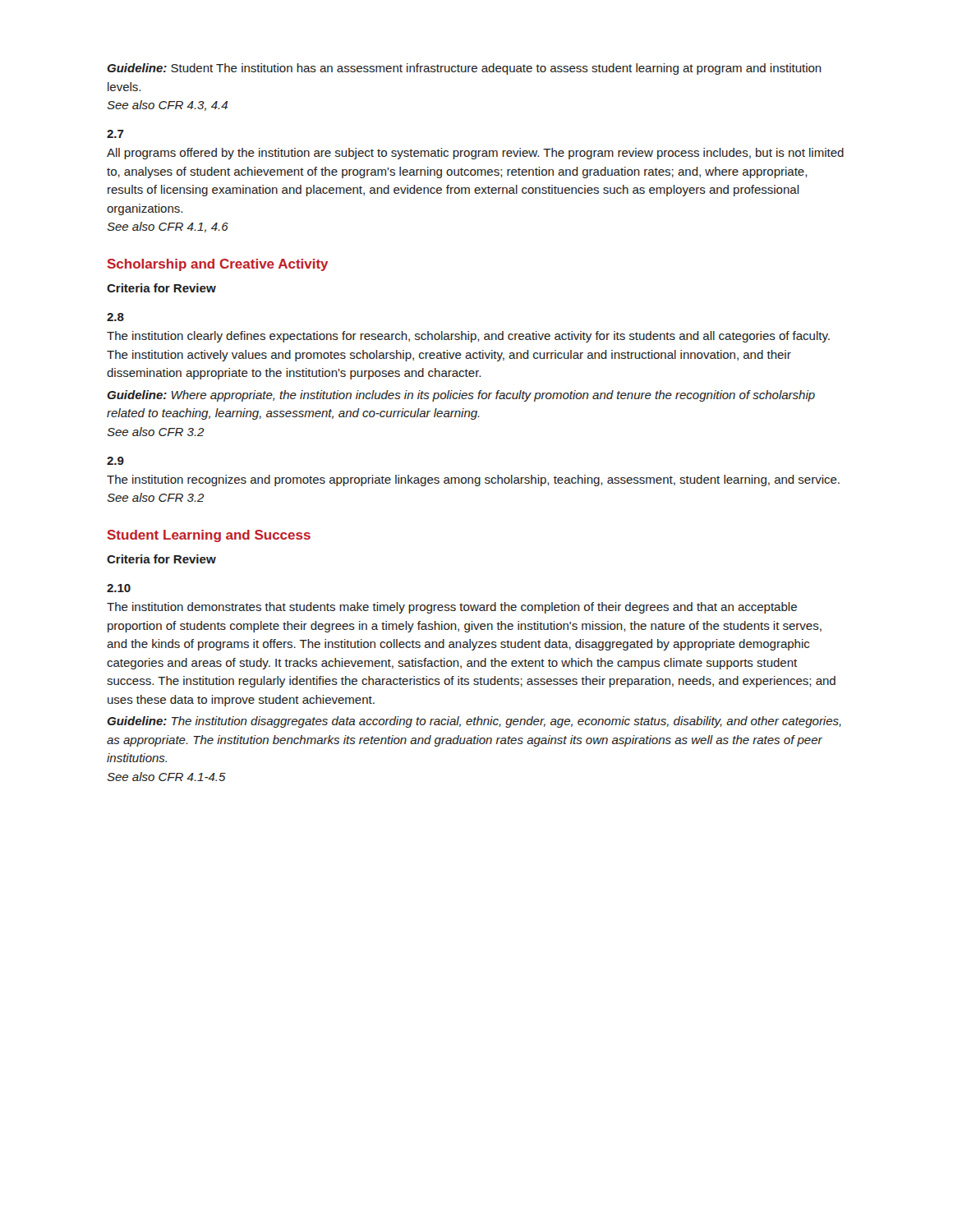Where is the passage that starts "The institution clearly defines expectations for research, scholarship,"?
Image resolution: width=953 pixels, height=1232 pixels.
click(469, 354)
